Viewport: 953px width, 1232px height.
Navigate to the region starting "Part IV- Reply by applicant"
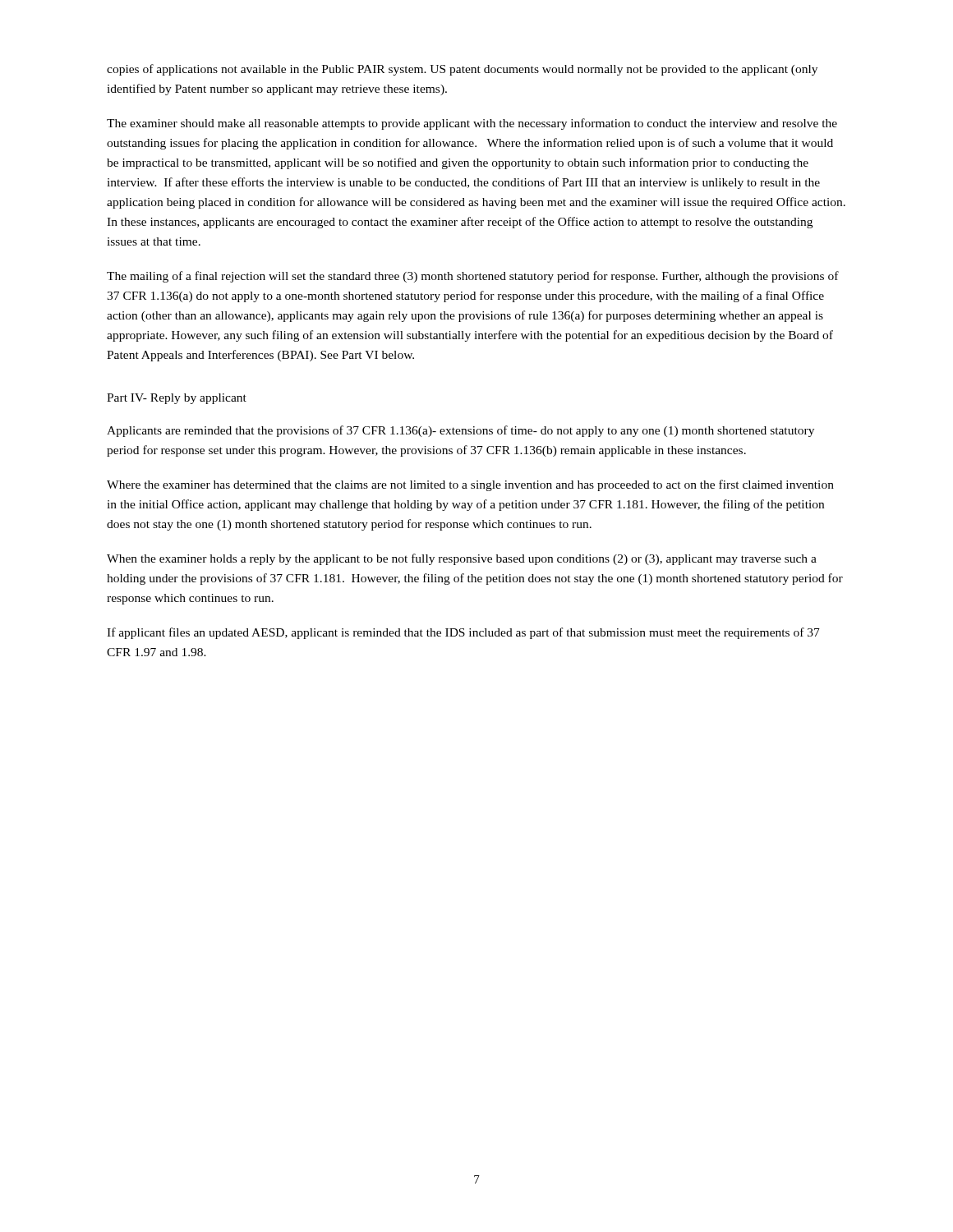177,397
